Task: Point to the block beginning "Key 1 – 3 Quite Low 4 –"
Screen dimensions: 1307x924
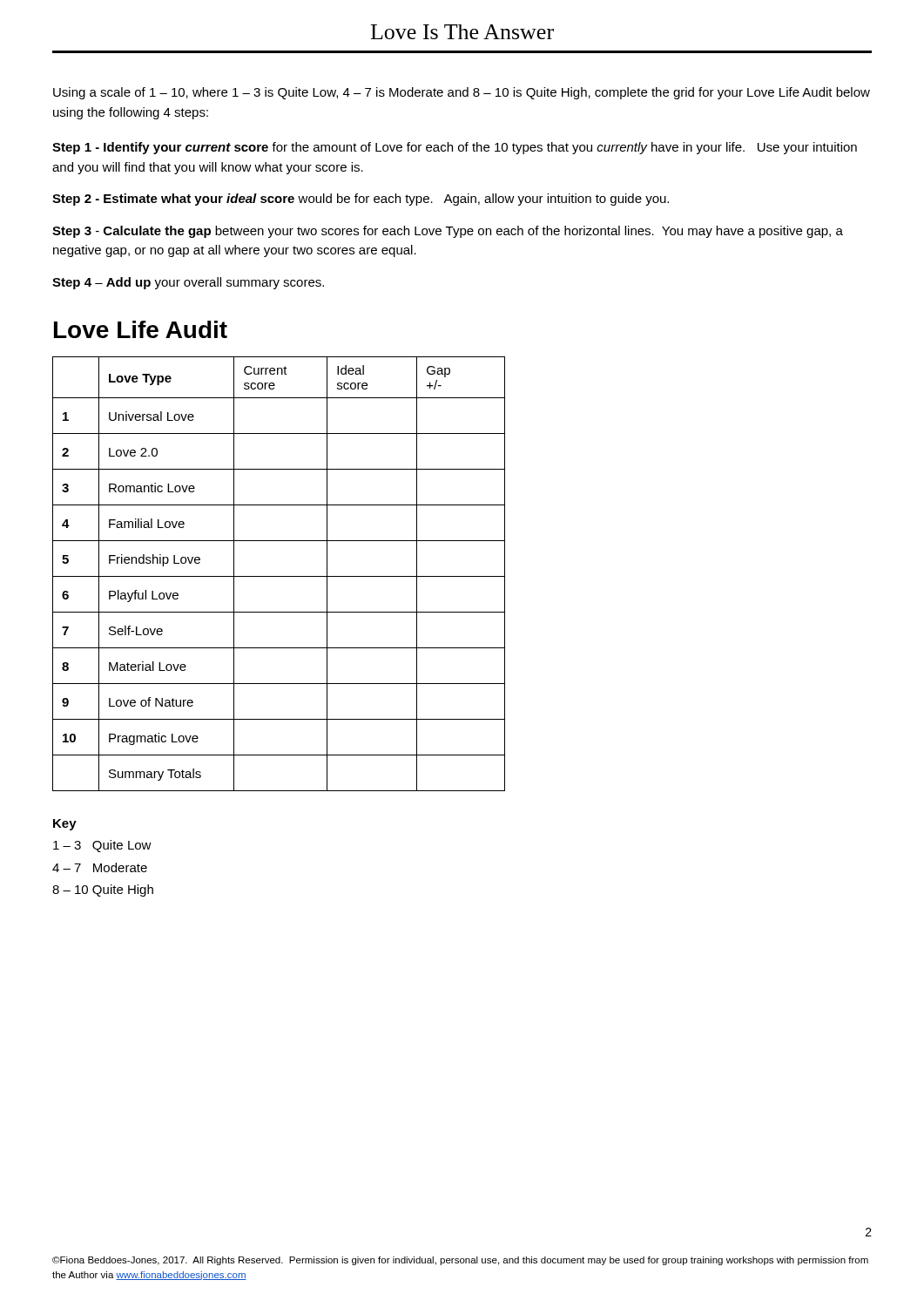Action: 65,825
